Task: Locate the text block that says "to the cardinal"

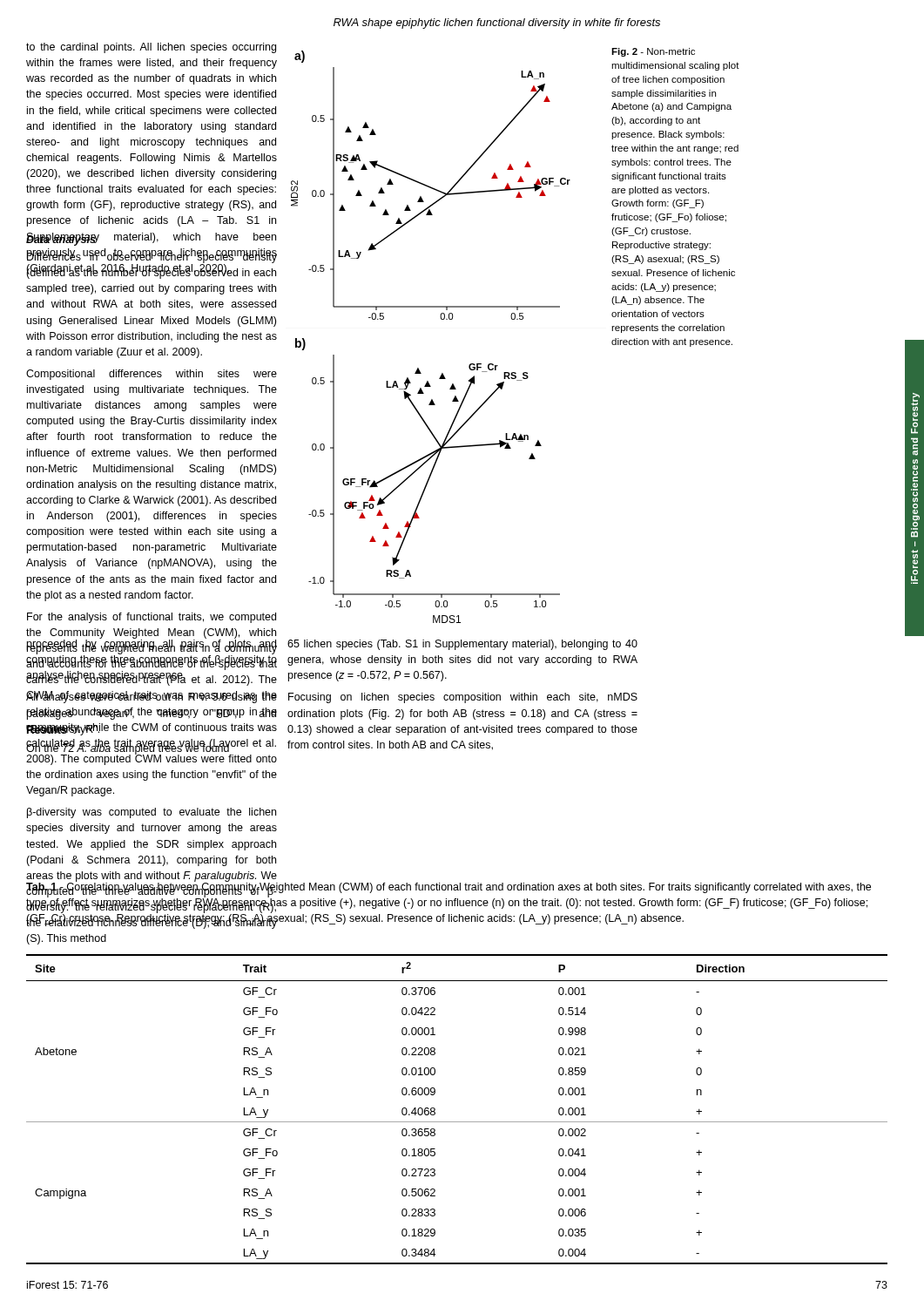Action: click(152, 158)
